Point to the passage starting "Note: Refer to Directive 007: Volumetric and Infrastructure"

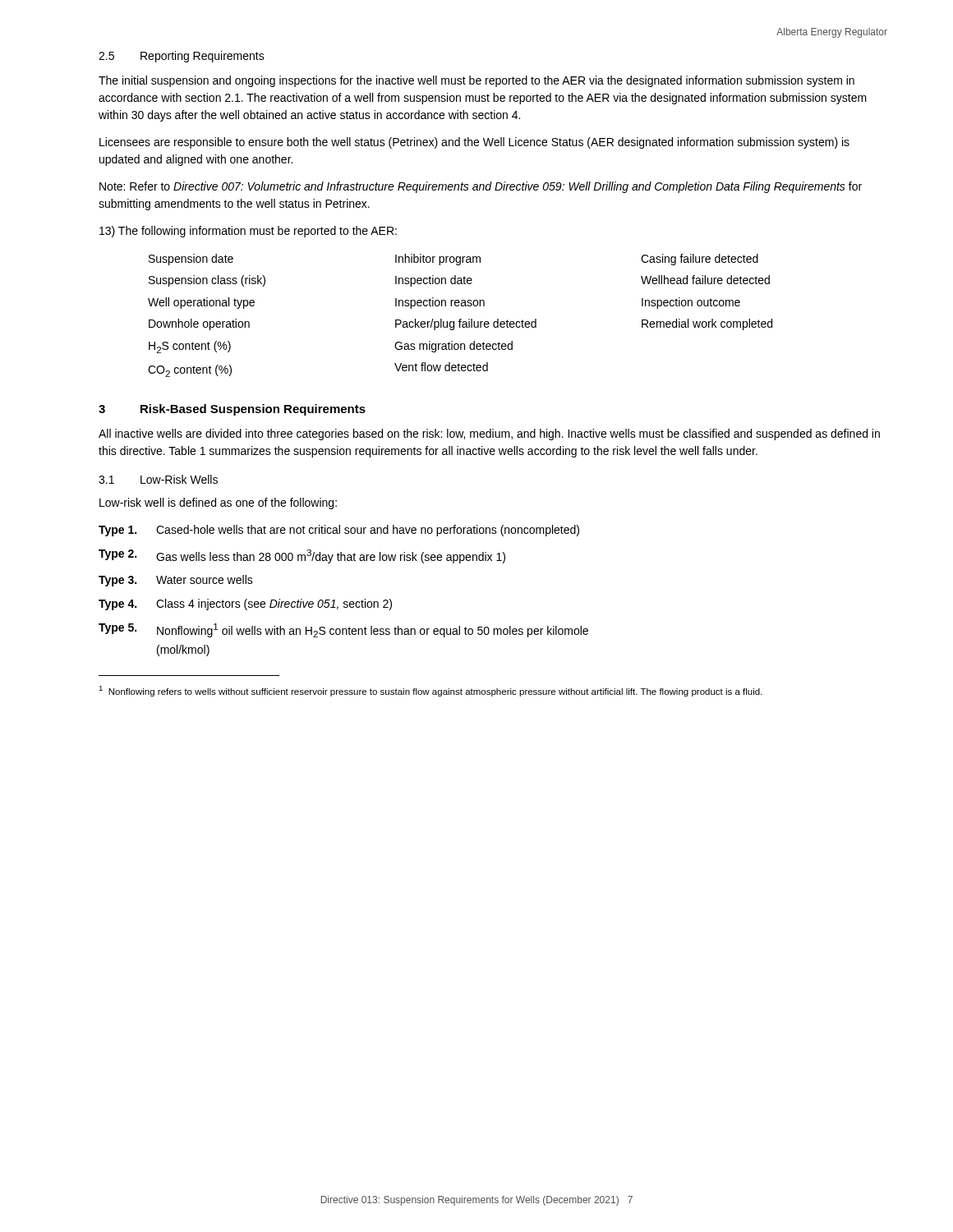tap(480, 195)
